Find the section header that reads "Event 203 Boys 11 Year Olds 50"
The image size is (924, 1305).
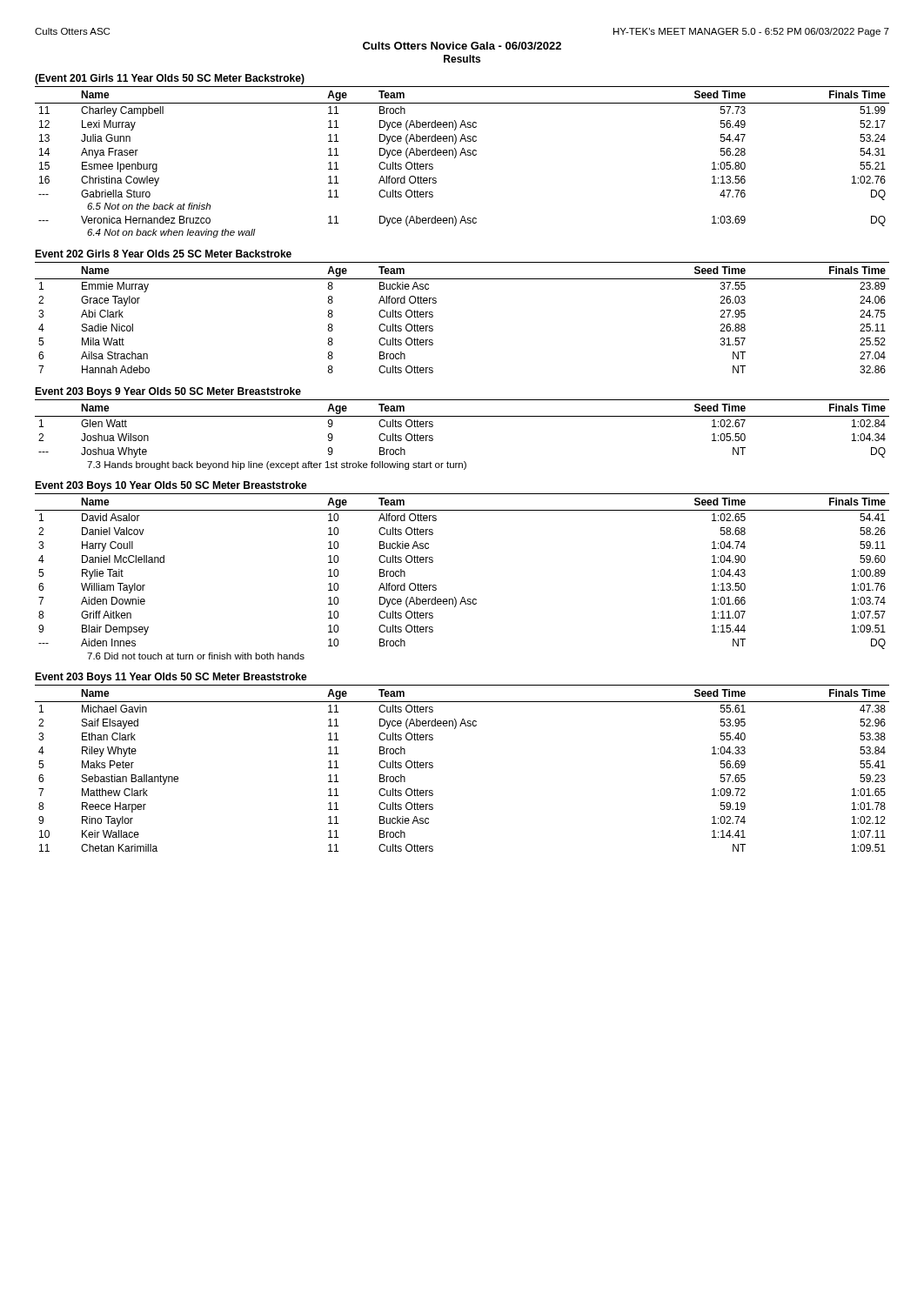pos(171,677)
